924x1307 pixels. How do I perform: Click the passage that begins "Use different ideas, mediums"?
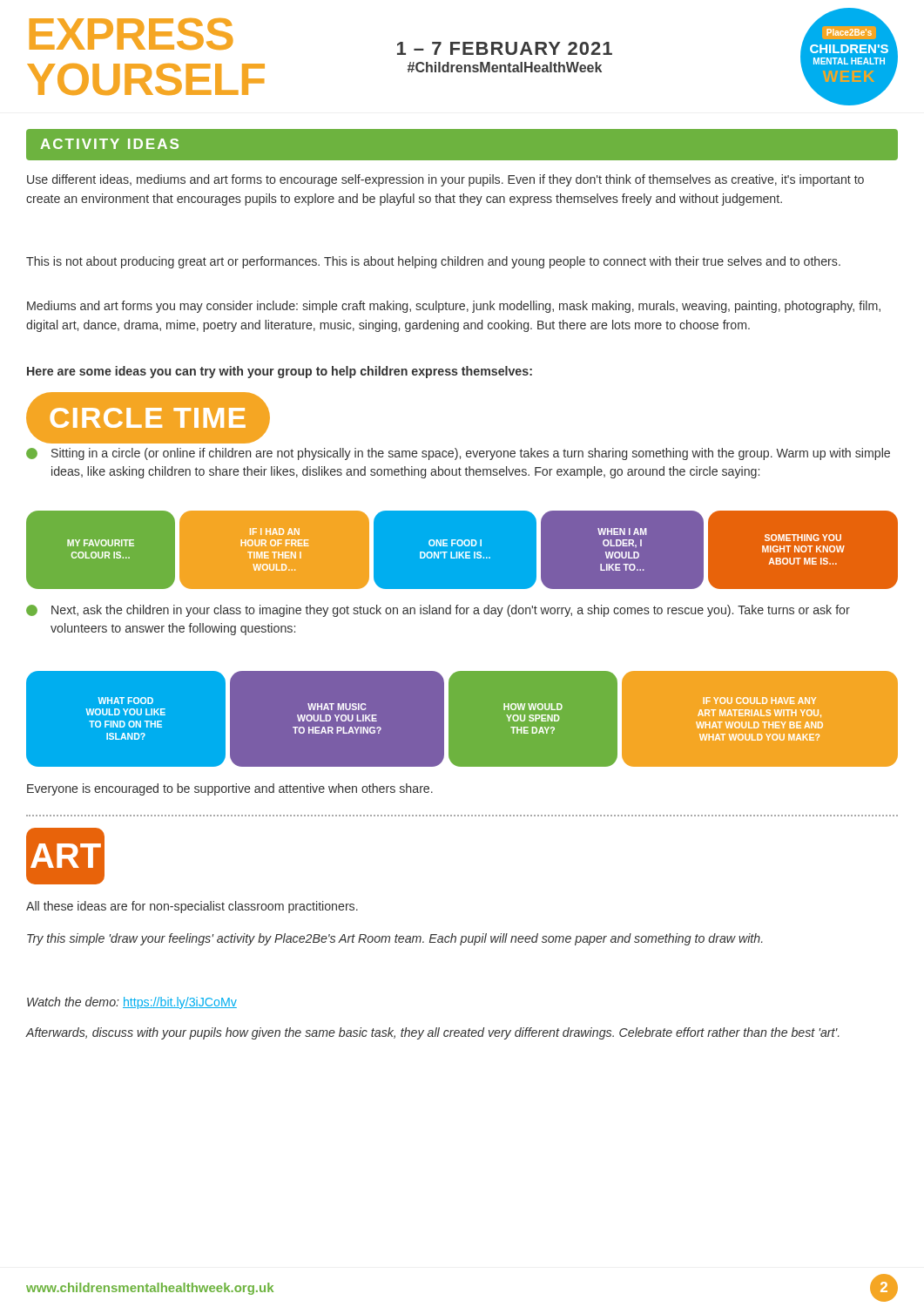point(445,189)
